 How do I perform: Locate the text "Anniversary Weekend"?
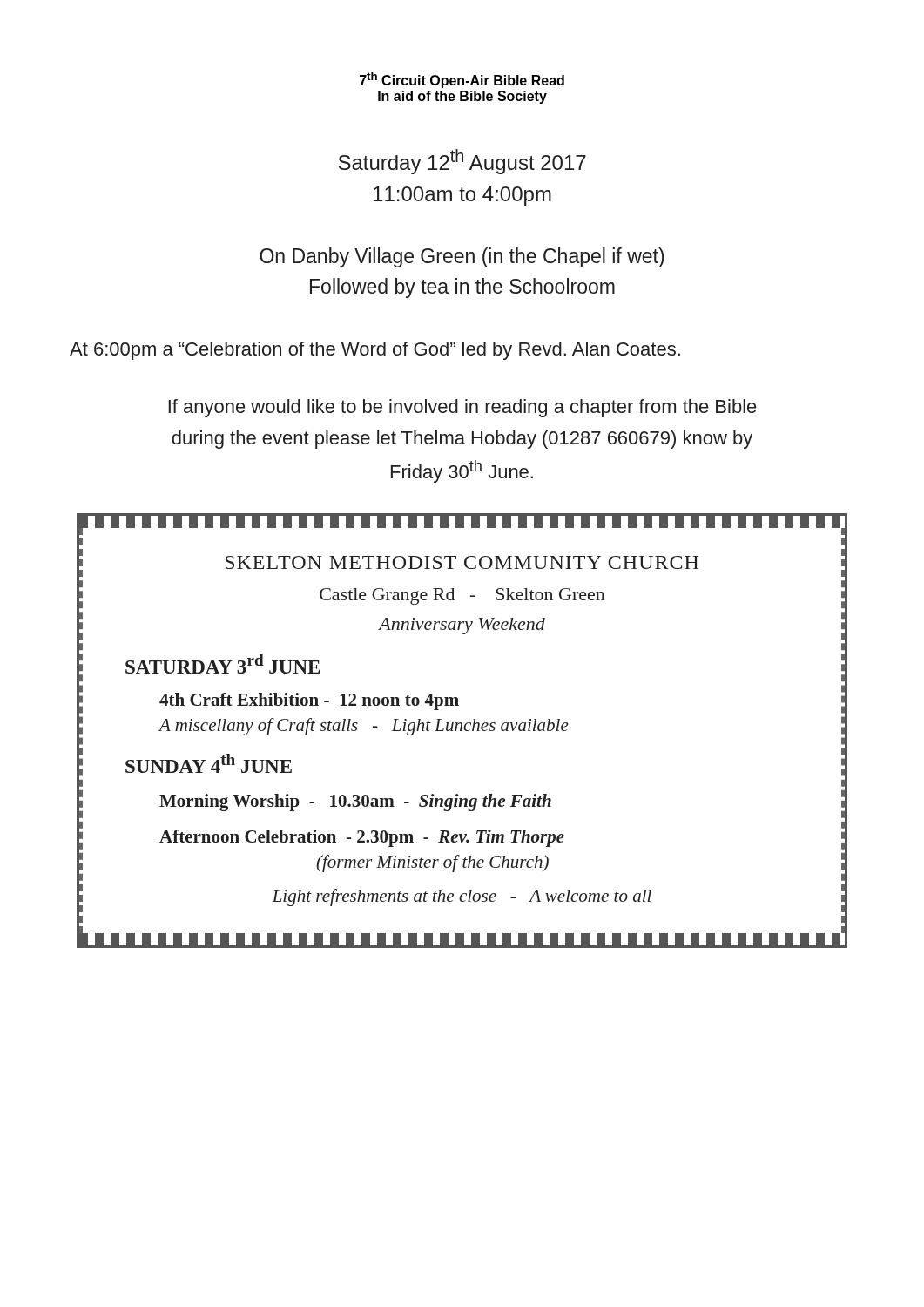(x=462, y=624)
